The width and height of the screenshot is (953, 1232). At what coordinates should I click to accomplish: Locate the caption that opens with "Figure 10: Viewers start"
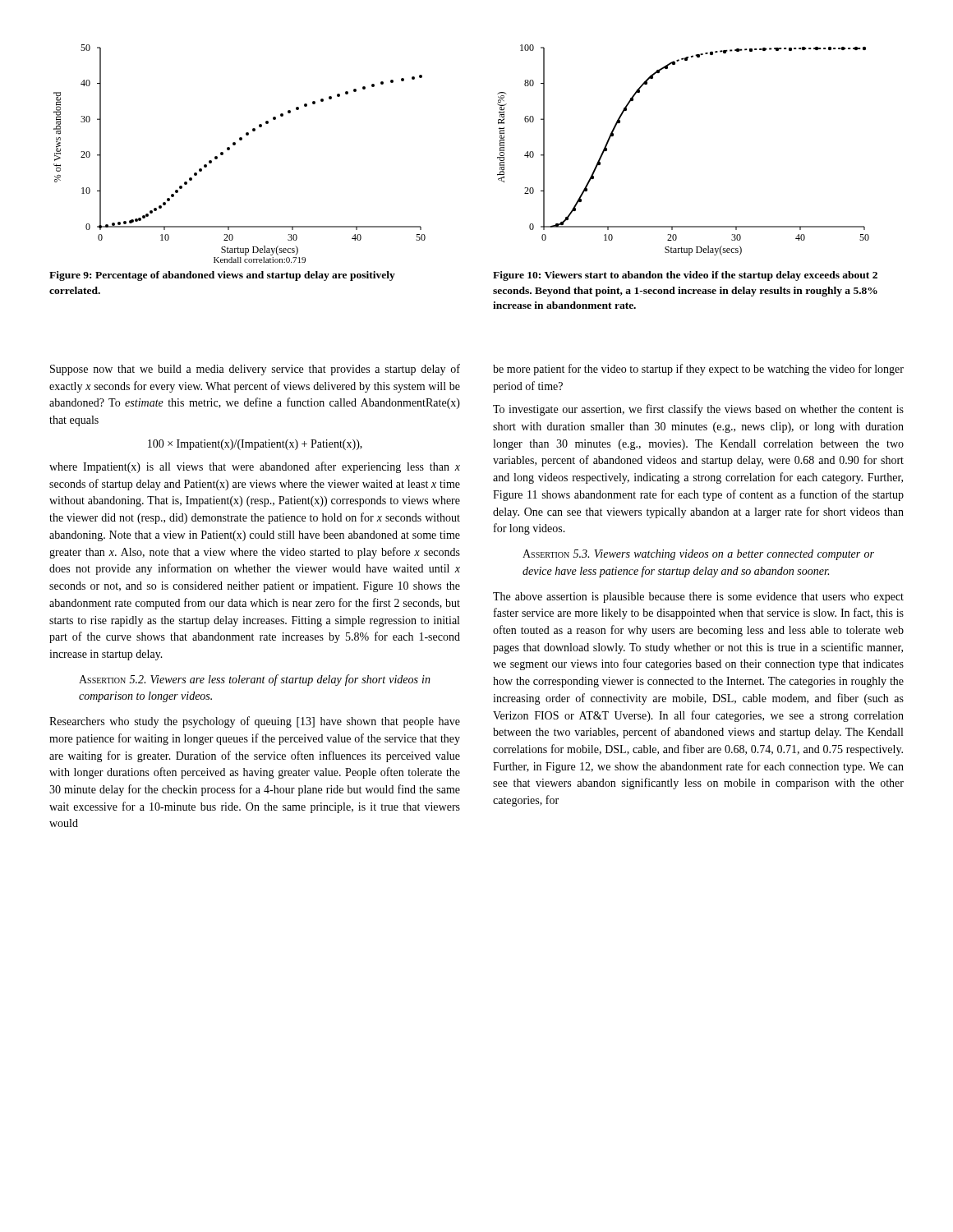[685, 290]
